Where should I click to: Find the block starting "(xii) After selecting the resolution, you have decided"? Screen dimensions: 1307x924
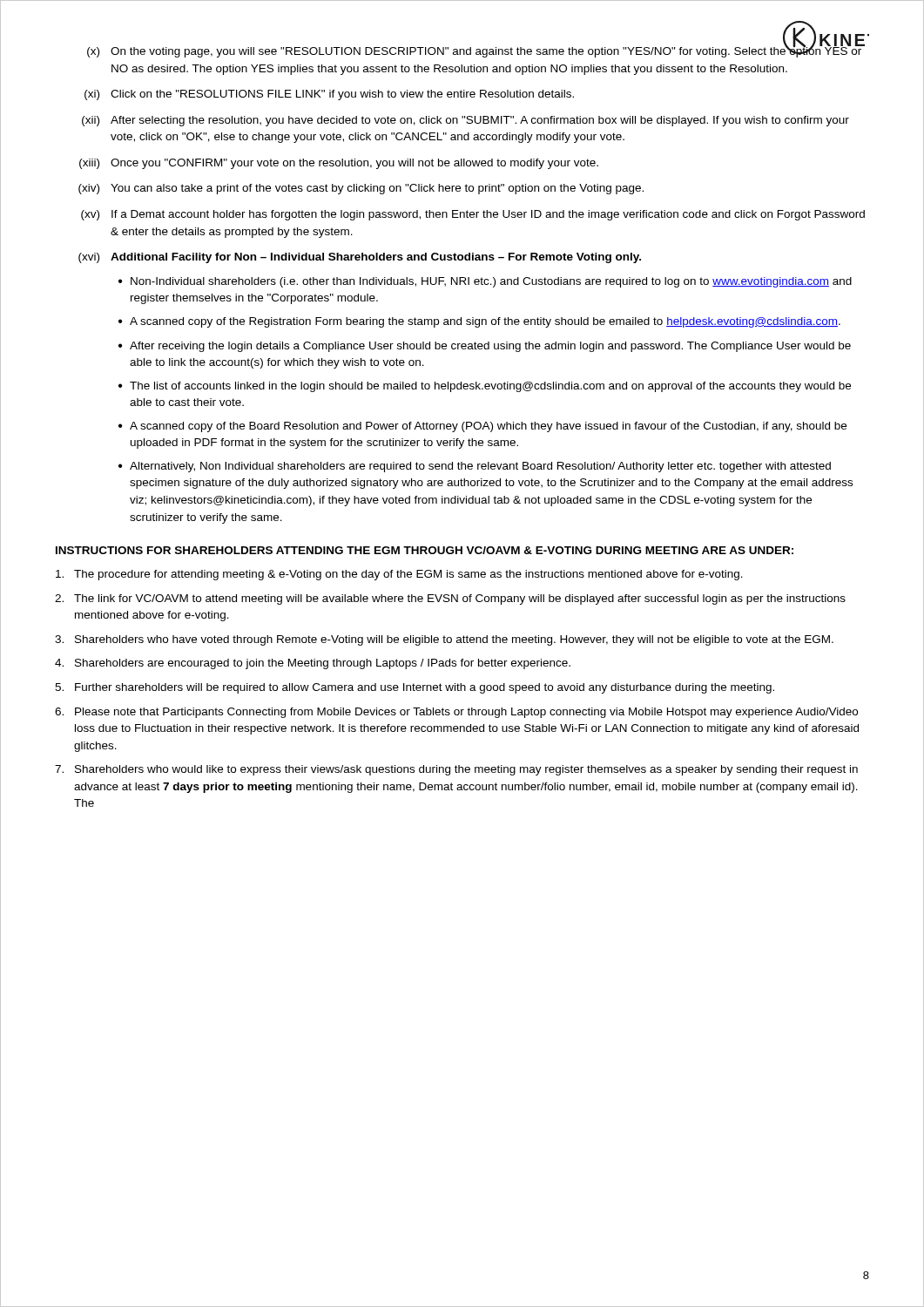(462, 128)
